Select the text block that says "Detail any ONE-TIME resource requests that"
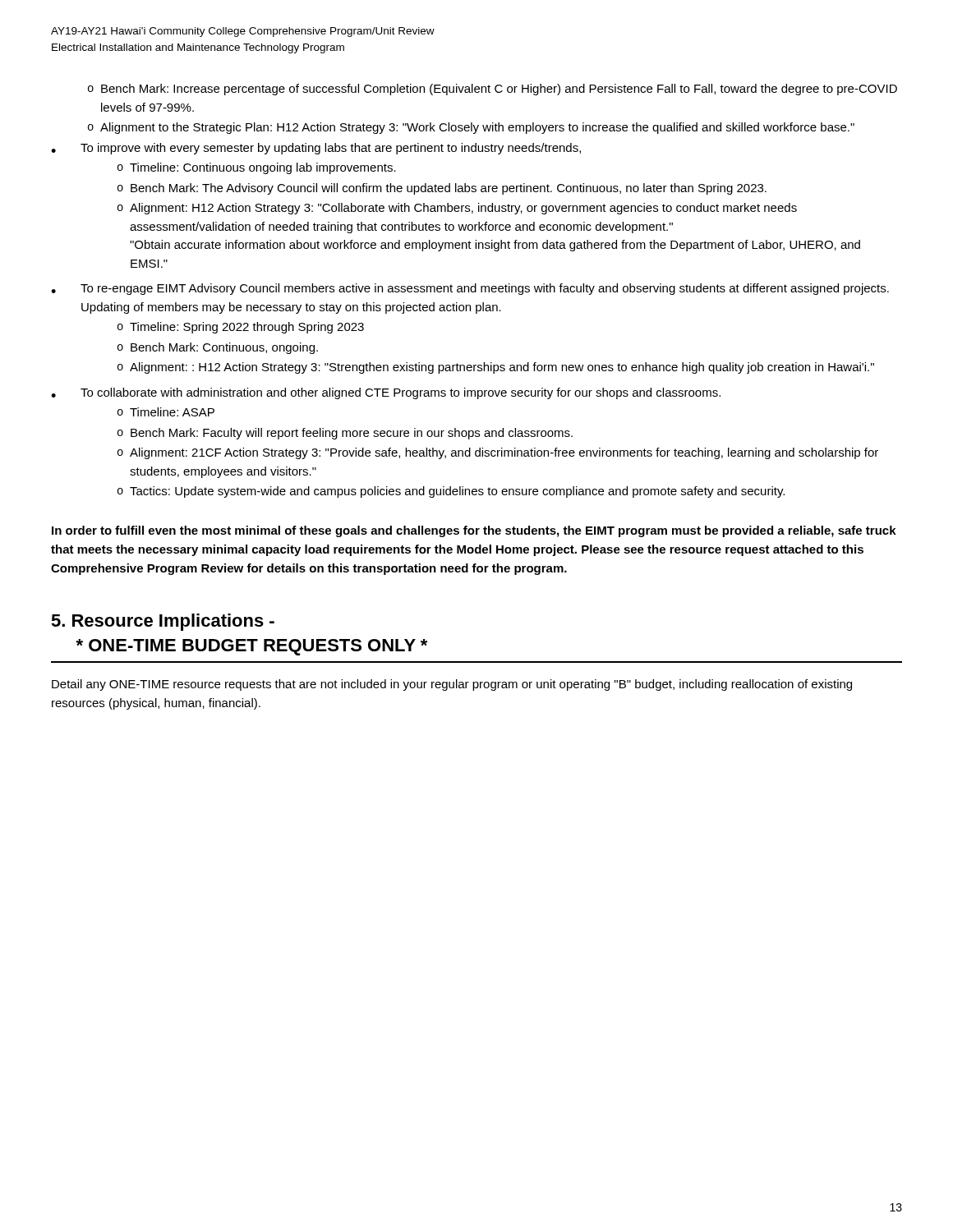The image size is (953, 1232). pyautogui.click(x=452, y=693)
